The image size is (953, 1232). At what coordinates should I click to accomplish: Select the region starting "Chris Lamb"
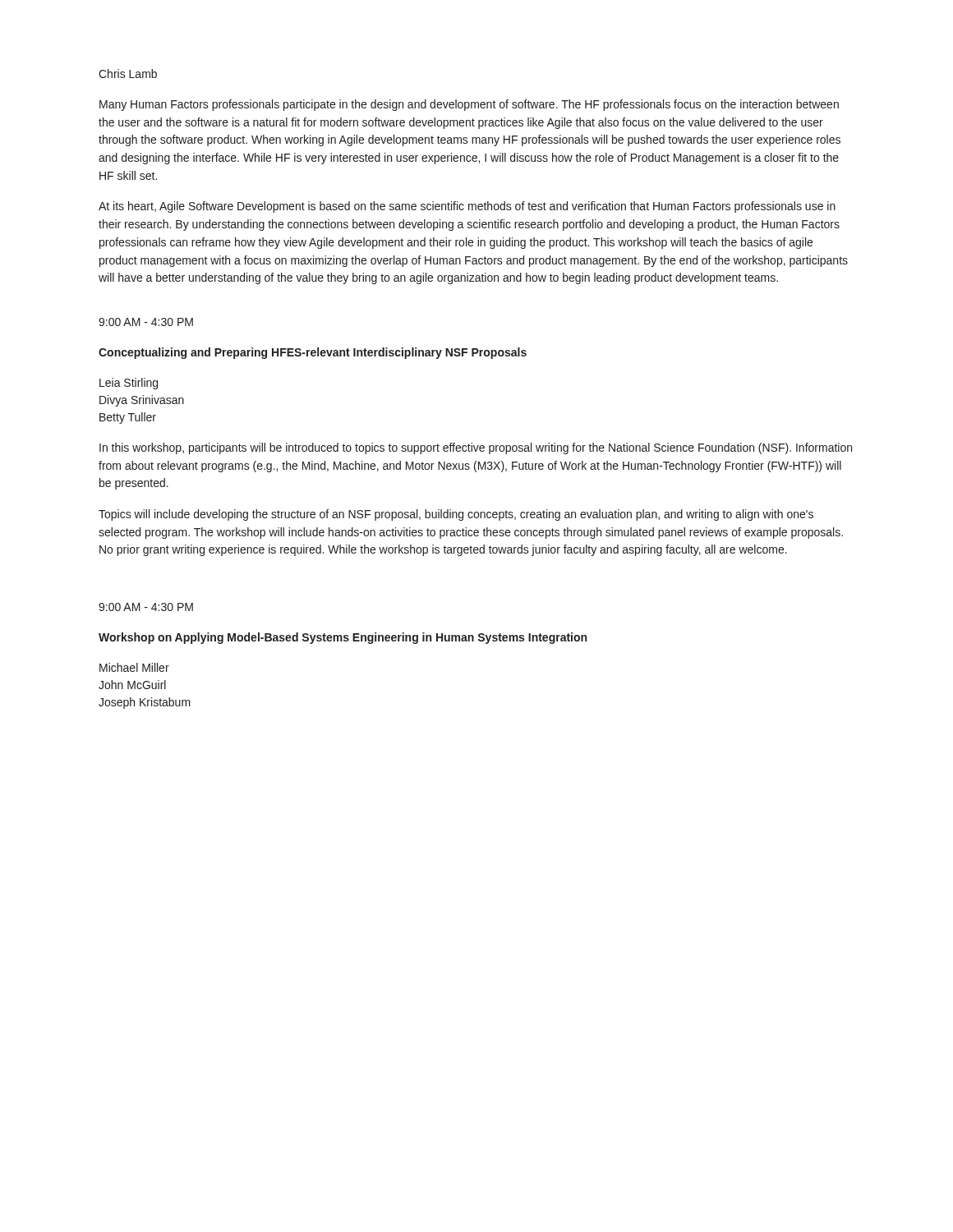pos(128,74)
